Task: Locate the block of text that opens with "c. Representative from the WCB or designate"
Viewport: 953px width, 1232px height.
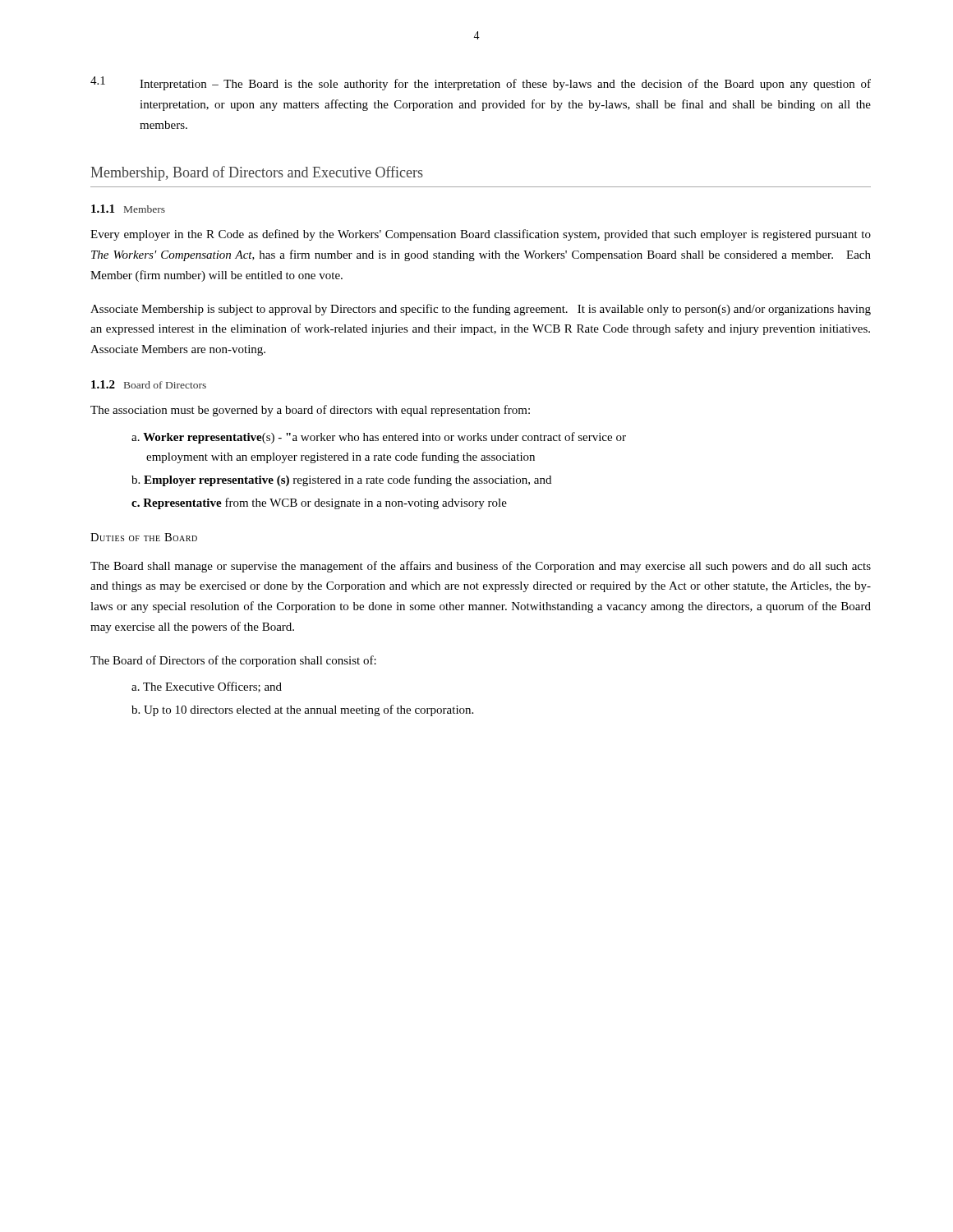Action: (x=319, y=502)
